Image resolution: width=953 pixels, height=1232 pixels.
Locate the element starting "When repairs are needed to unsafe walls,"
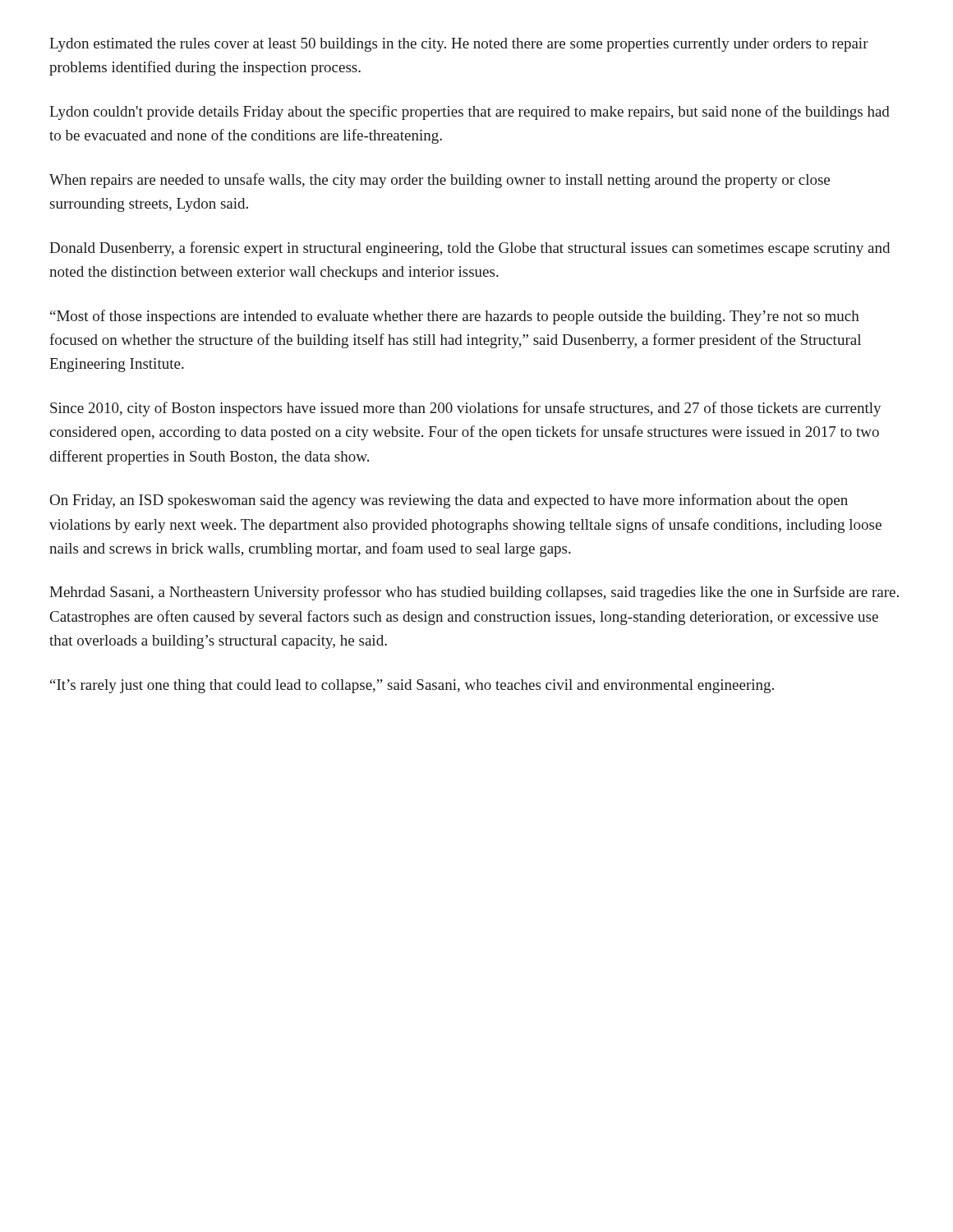[x=440, y=191]
